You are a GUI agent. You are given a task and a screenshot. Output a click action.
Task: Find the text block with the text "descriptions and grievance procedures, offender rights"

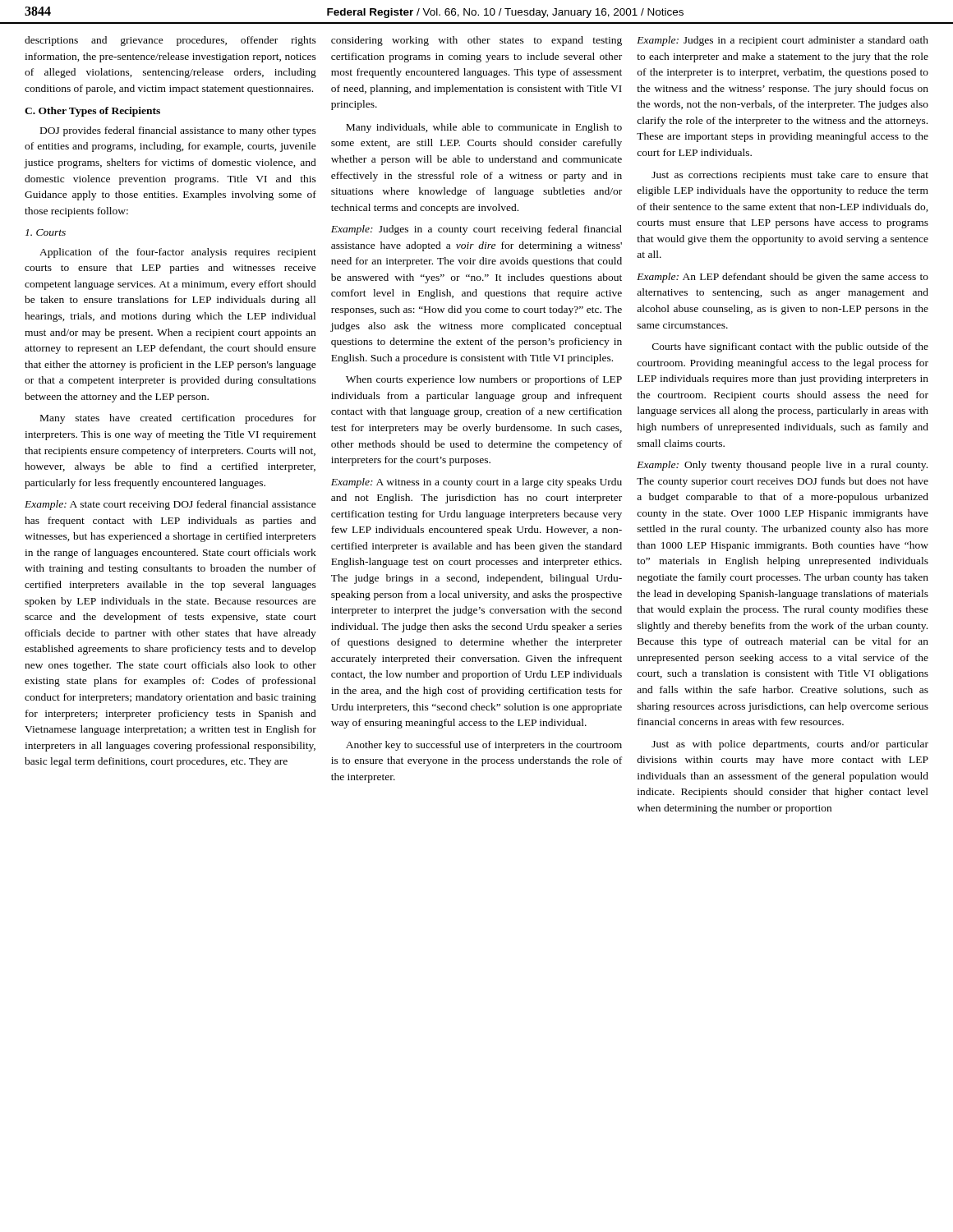click(170, 64)
